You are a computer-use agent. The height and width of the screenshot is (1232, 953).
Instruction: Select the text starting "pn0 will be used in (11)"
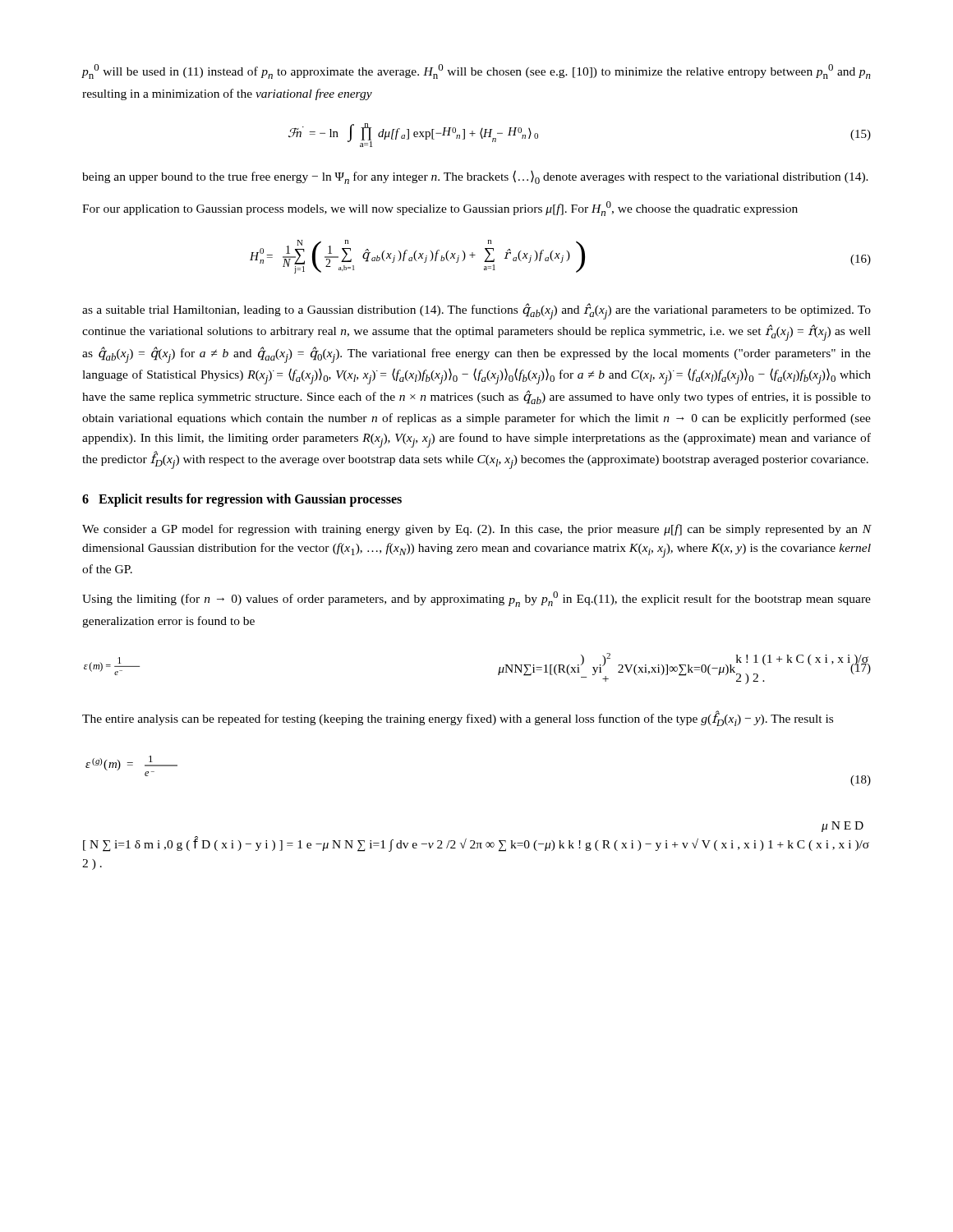point(476,81)
